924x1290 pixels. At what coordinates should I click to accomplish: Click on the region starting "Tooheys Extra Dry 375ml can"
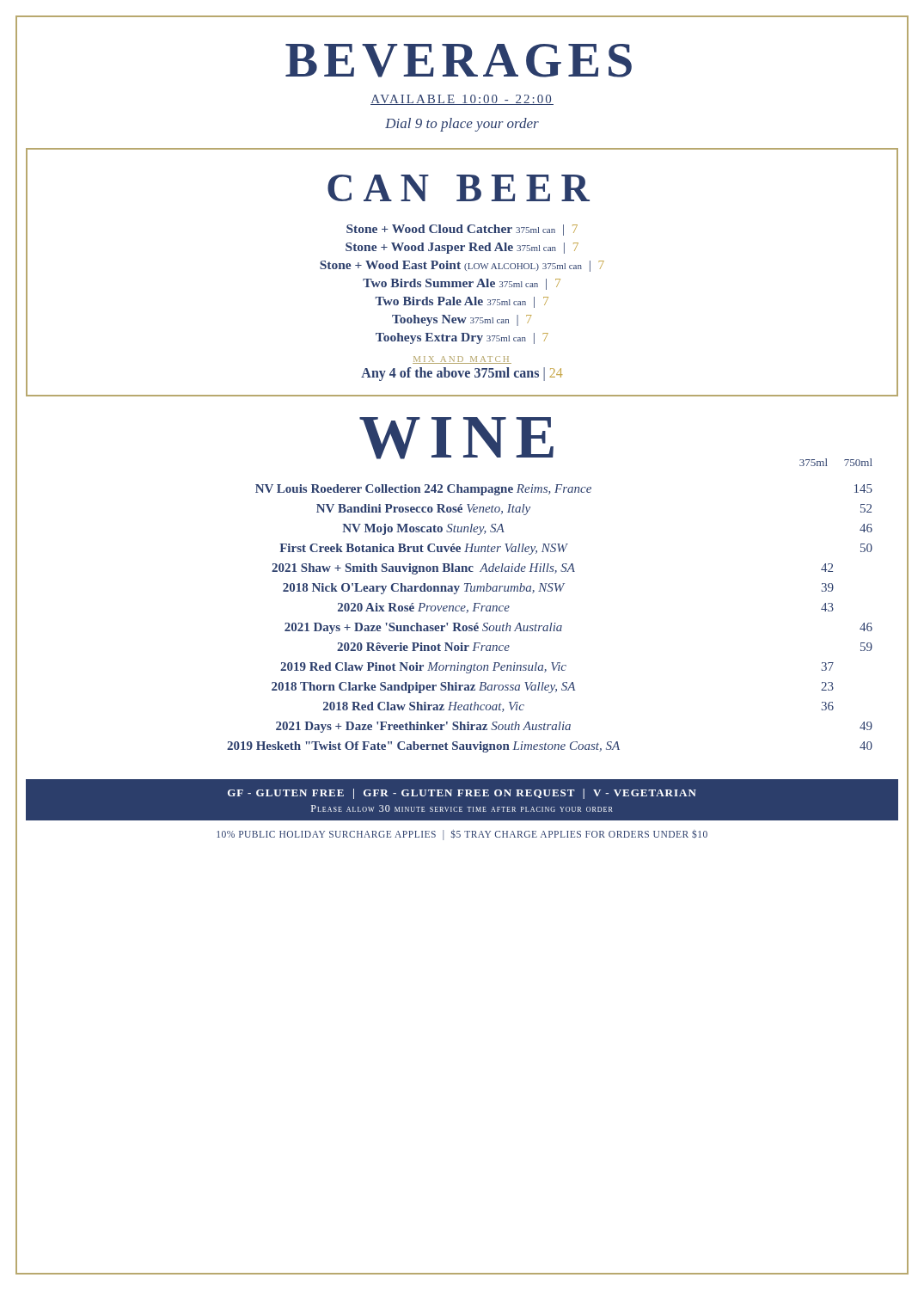(462, 337)
